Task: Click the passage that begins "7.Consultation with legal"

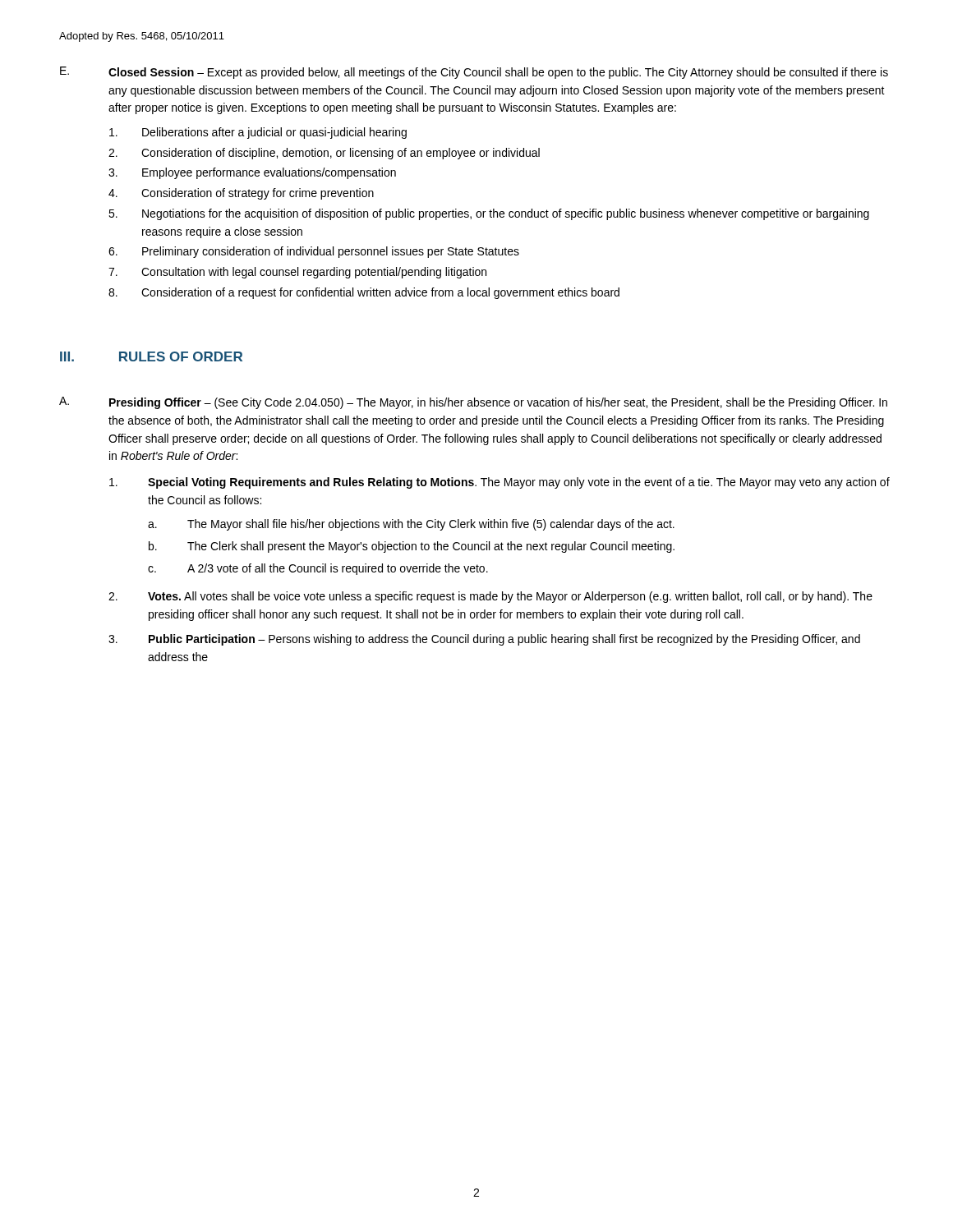Action: [297, 273]
